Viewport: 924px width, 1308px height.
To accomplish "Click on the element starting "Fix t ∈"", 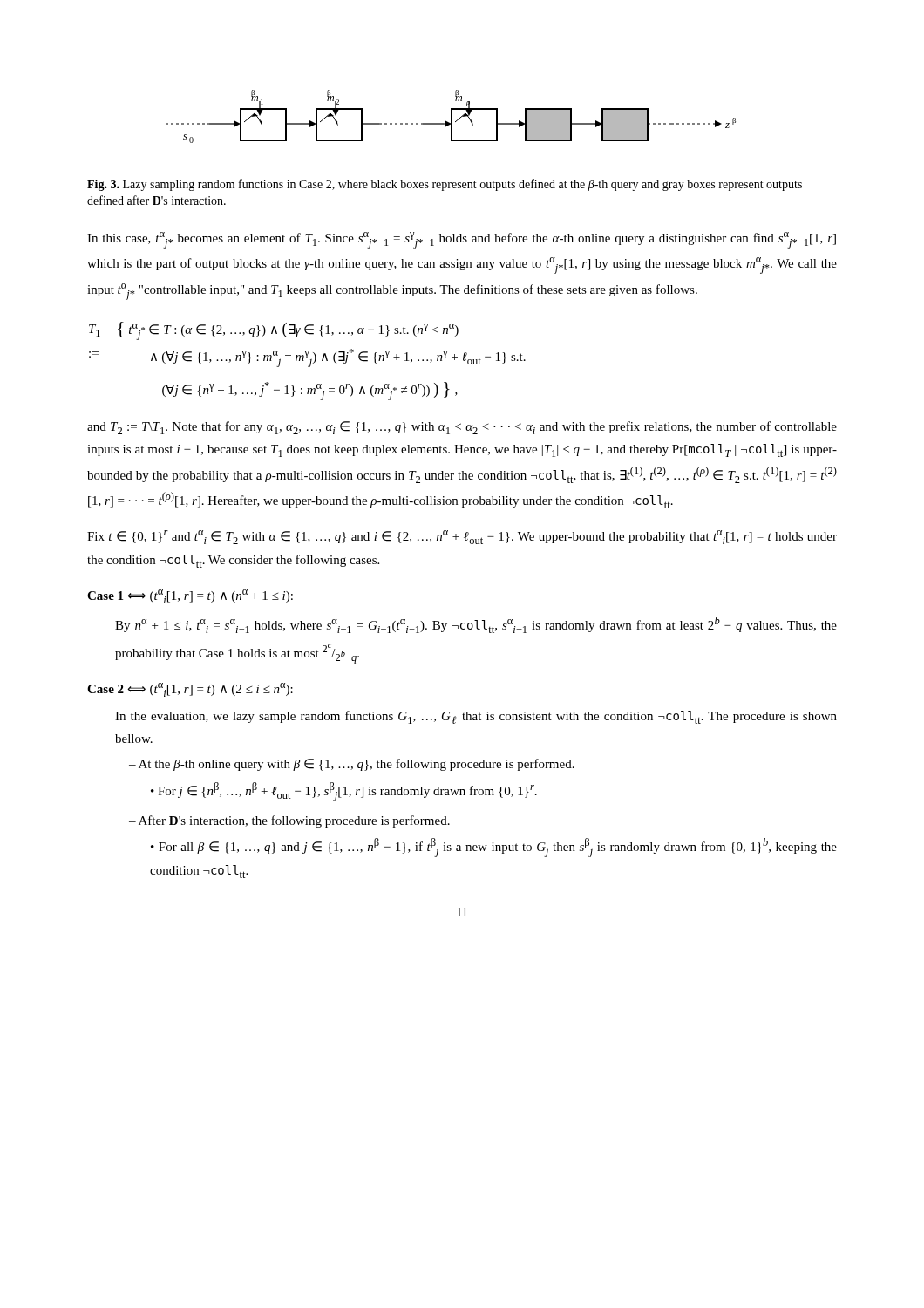I will [462, 548].
